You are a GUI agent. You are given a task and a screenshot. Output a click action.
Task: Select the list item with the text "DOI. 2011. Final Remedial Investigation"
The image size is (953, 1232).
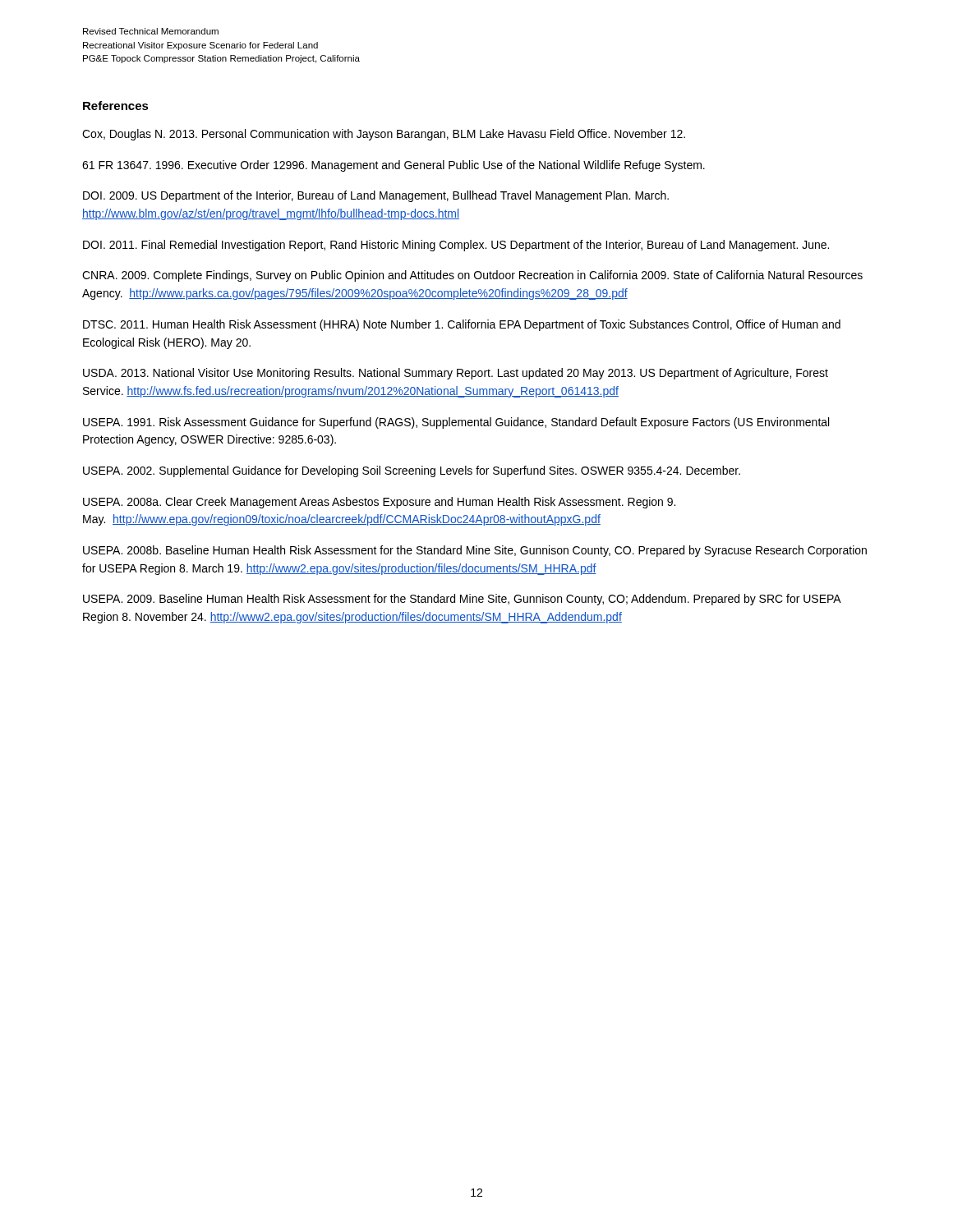tap(456, 245)
